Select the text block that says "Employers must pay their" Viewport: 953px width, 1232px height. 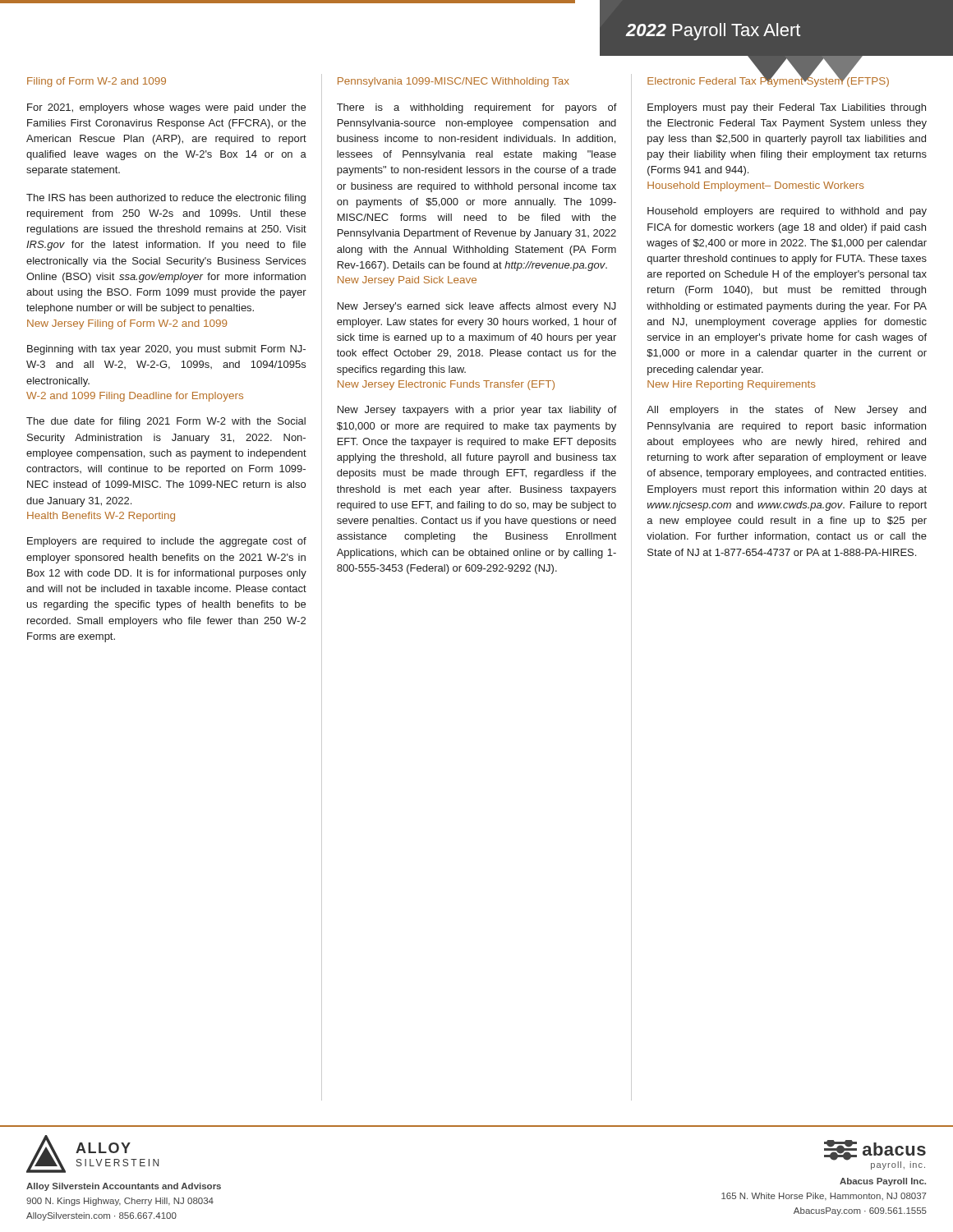pos(787,139)
